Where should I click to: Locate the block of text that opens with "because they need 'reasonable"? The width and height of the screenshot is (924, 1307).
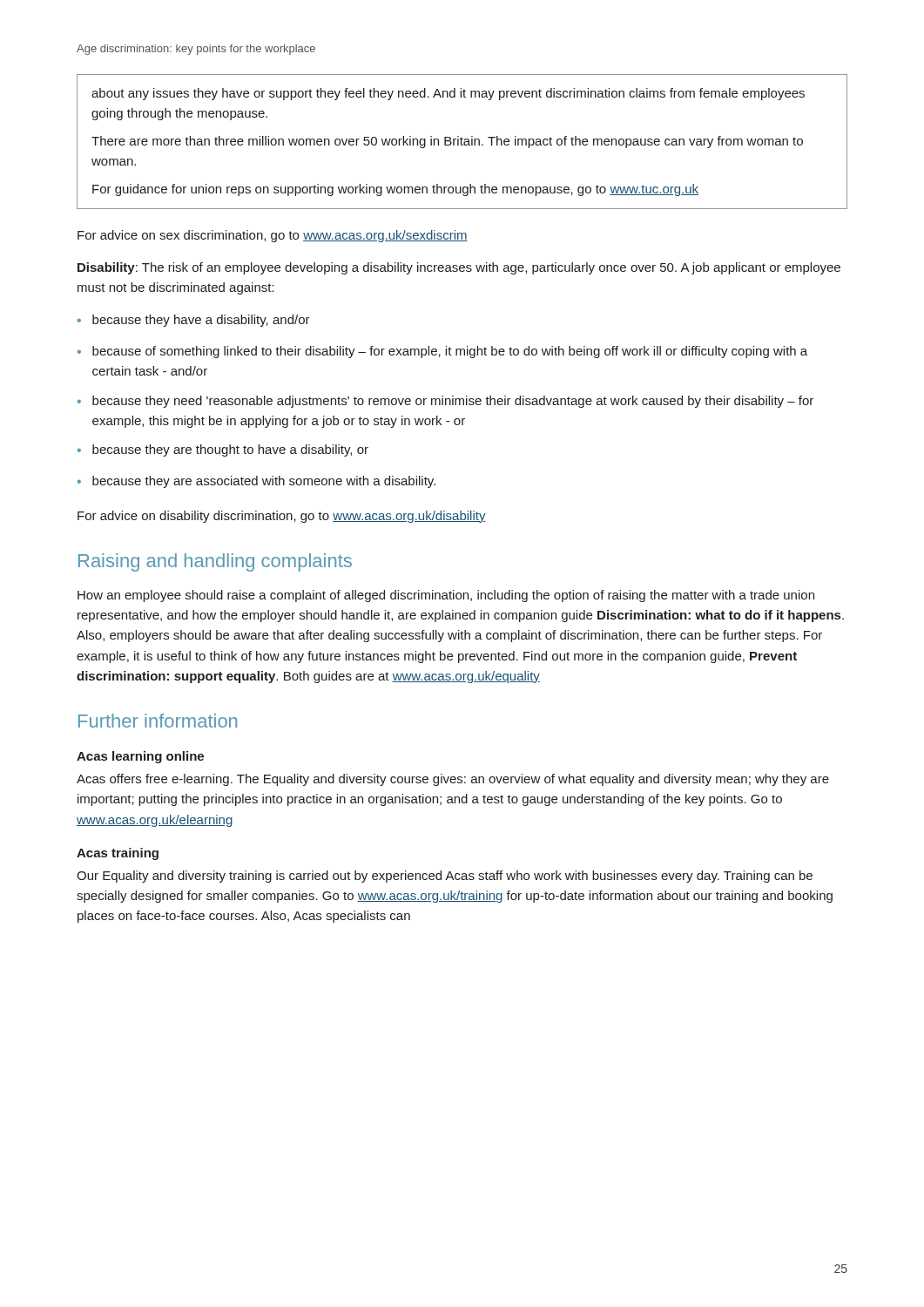(453, 410)
